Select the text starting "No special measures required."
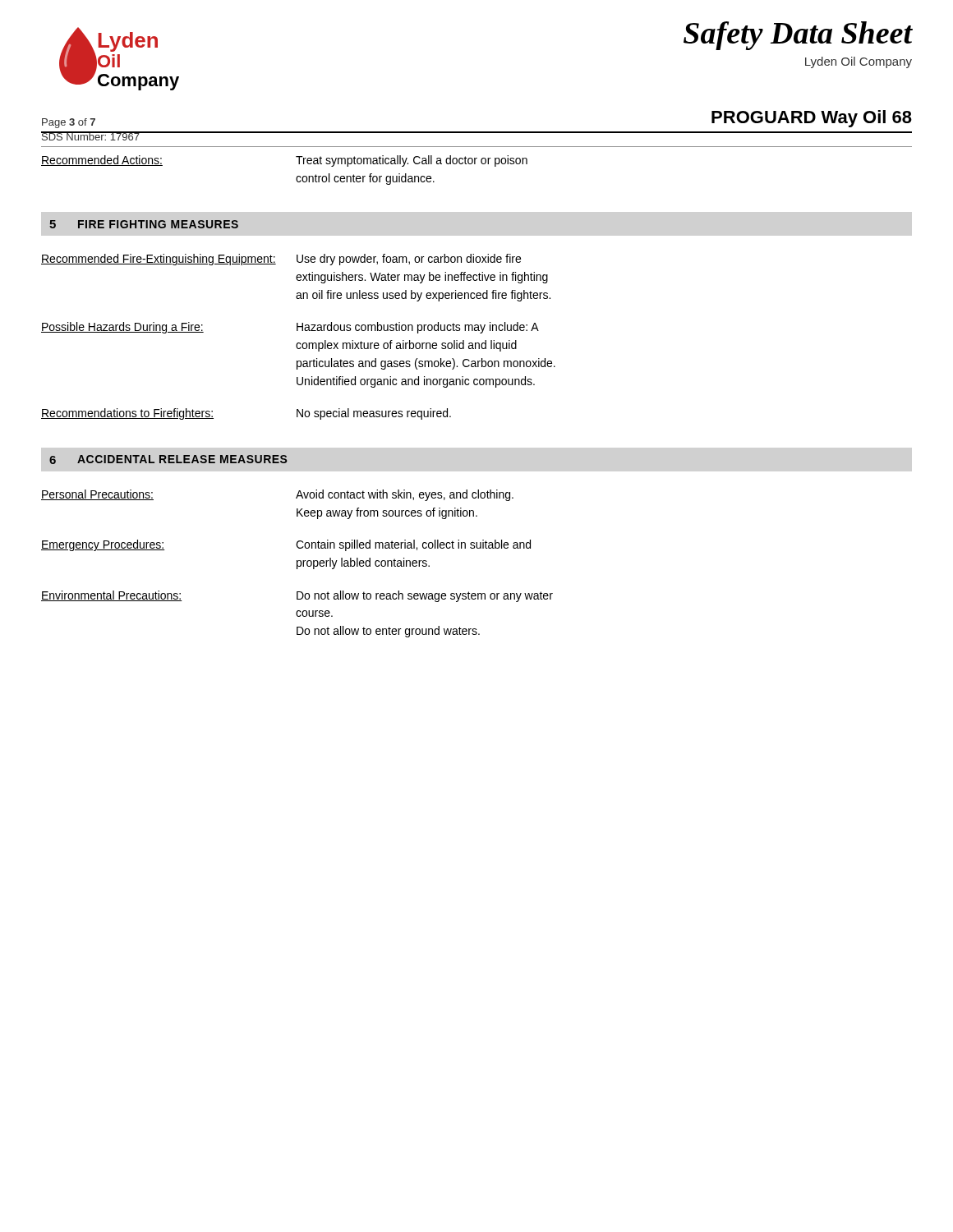Viewport: 953px width, 1232px height. [x=374, y=413]
